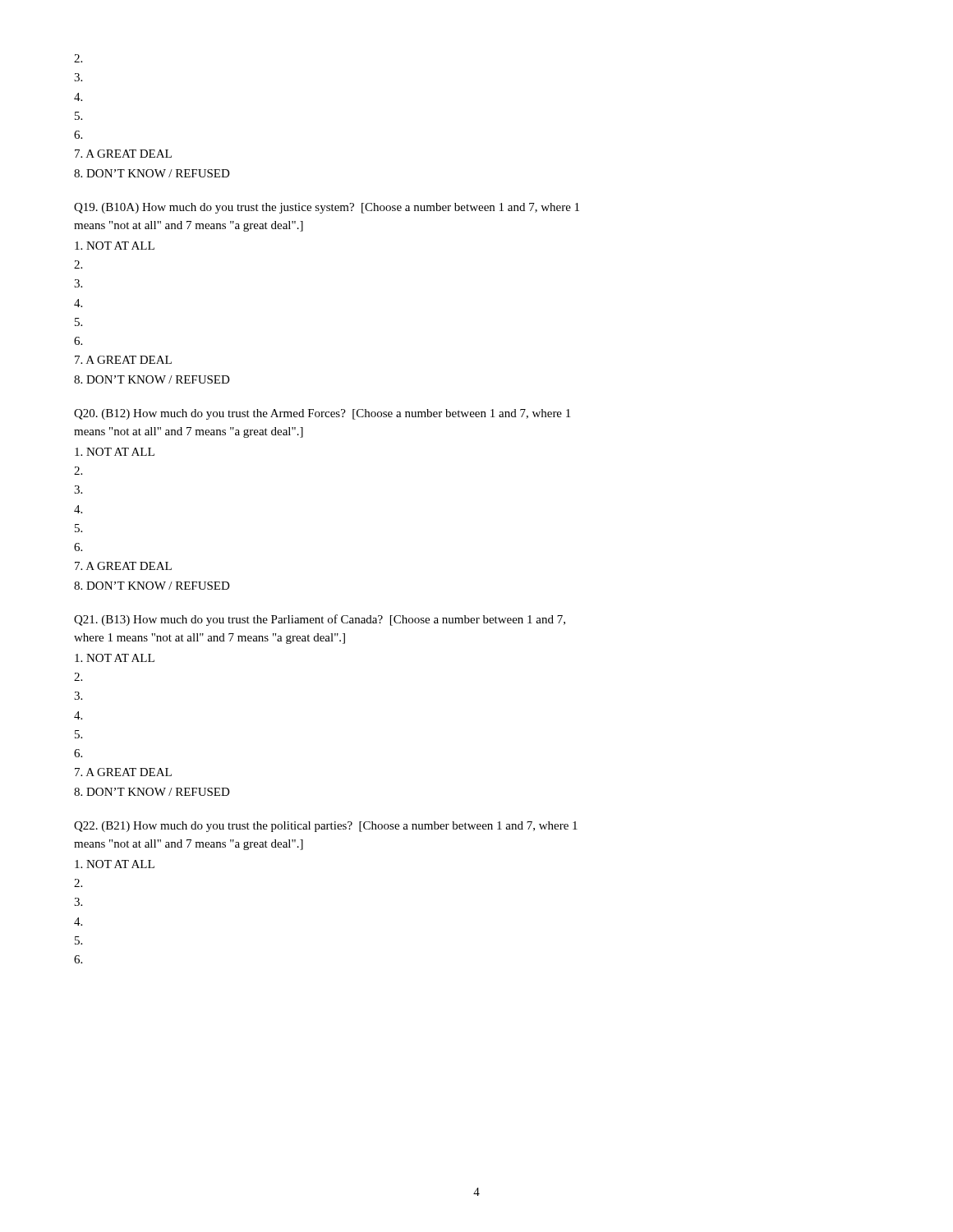Screen dimensions: 1232x953
Task: Click on the block starting "Q20. (B12) How much do you trust the"
Action: (x=323, y=422)
